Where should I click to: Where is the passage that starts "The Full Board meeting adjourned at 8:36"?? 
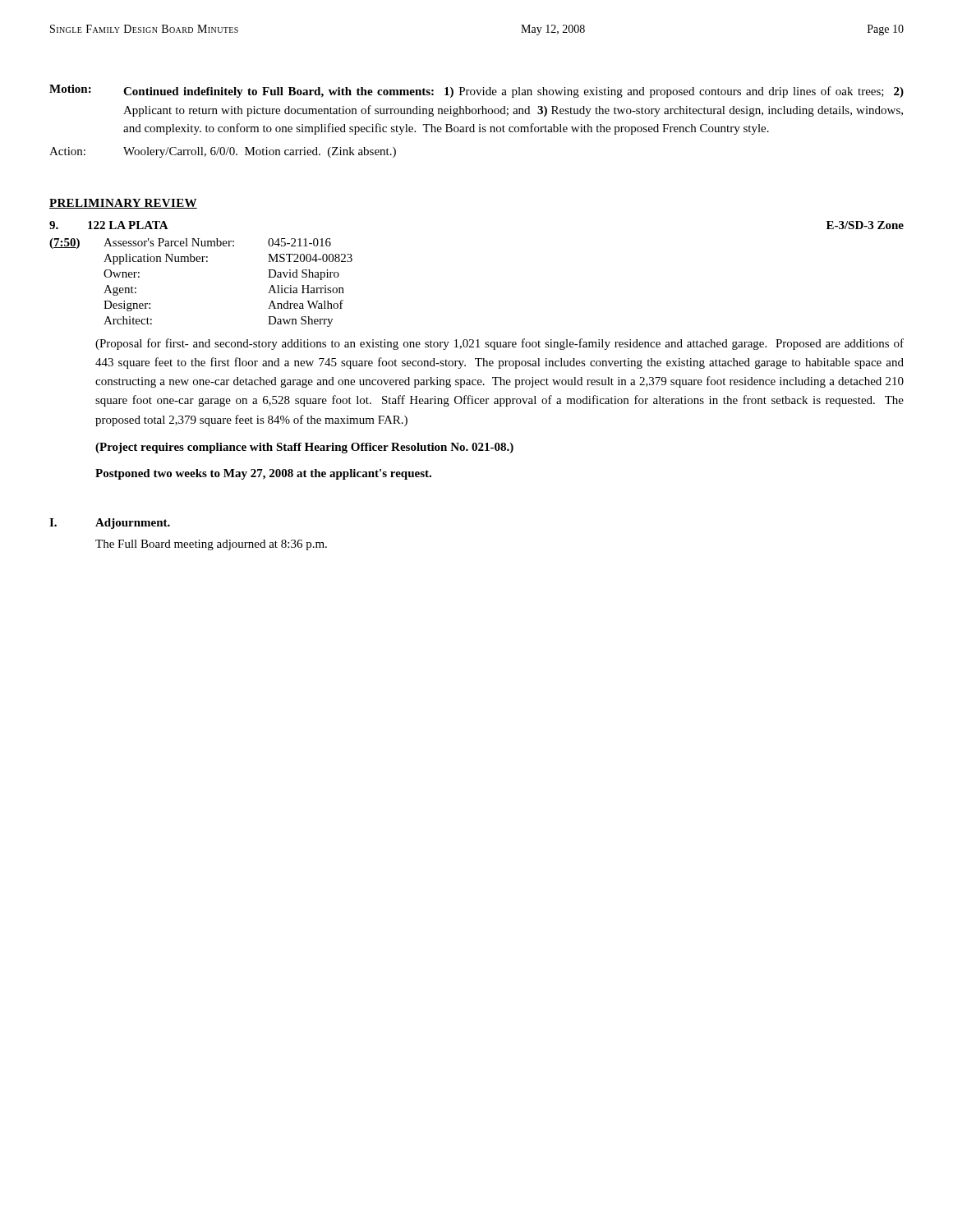(x=212, y=543)
